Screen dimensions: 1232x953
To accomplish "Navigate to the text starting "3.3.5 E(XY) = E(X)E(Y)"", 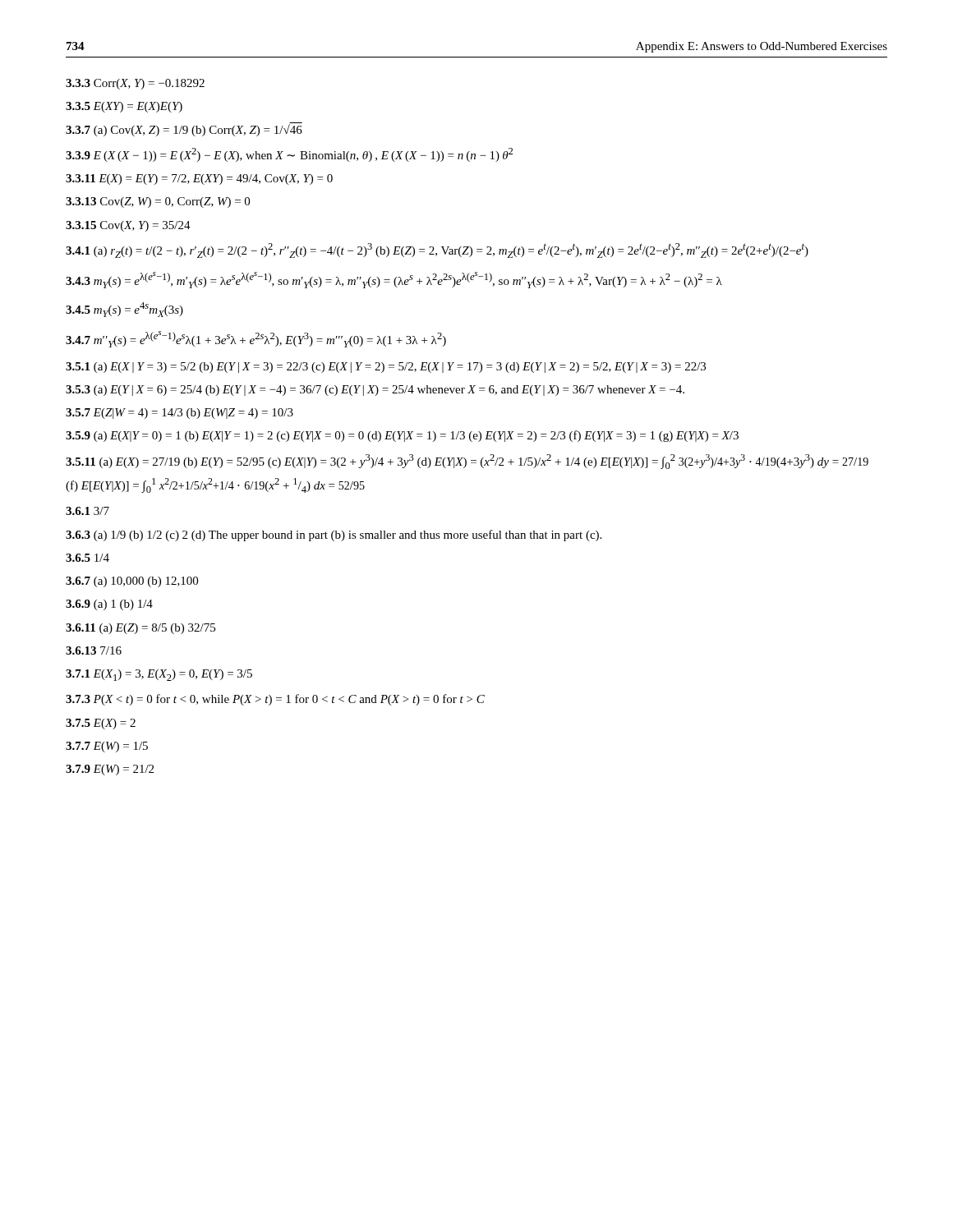I will [124, 106].
